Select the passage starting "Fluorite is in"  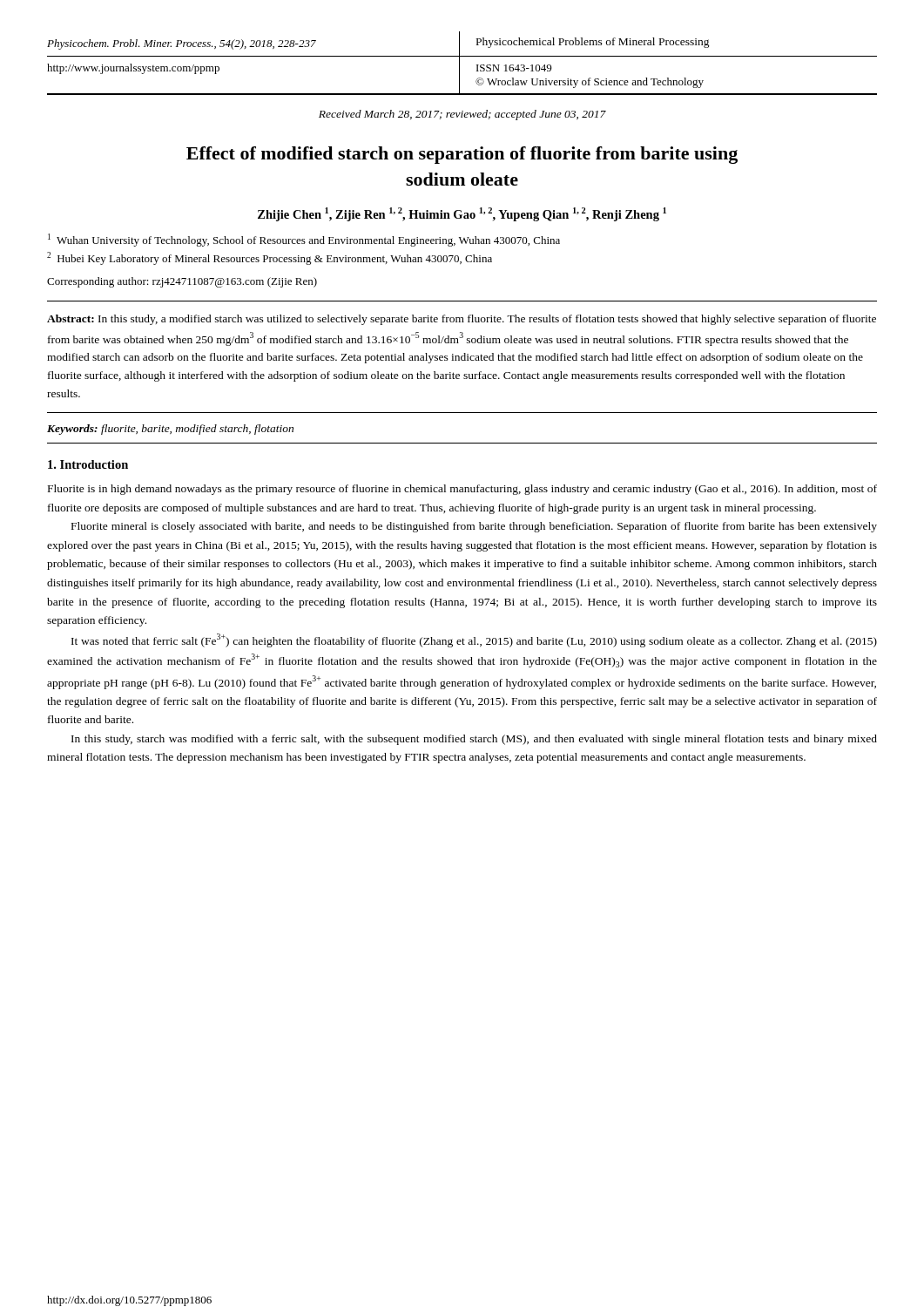coord(462,498)
